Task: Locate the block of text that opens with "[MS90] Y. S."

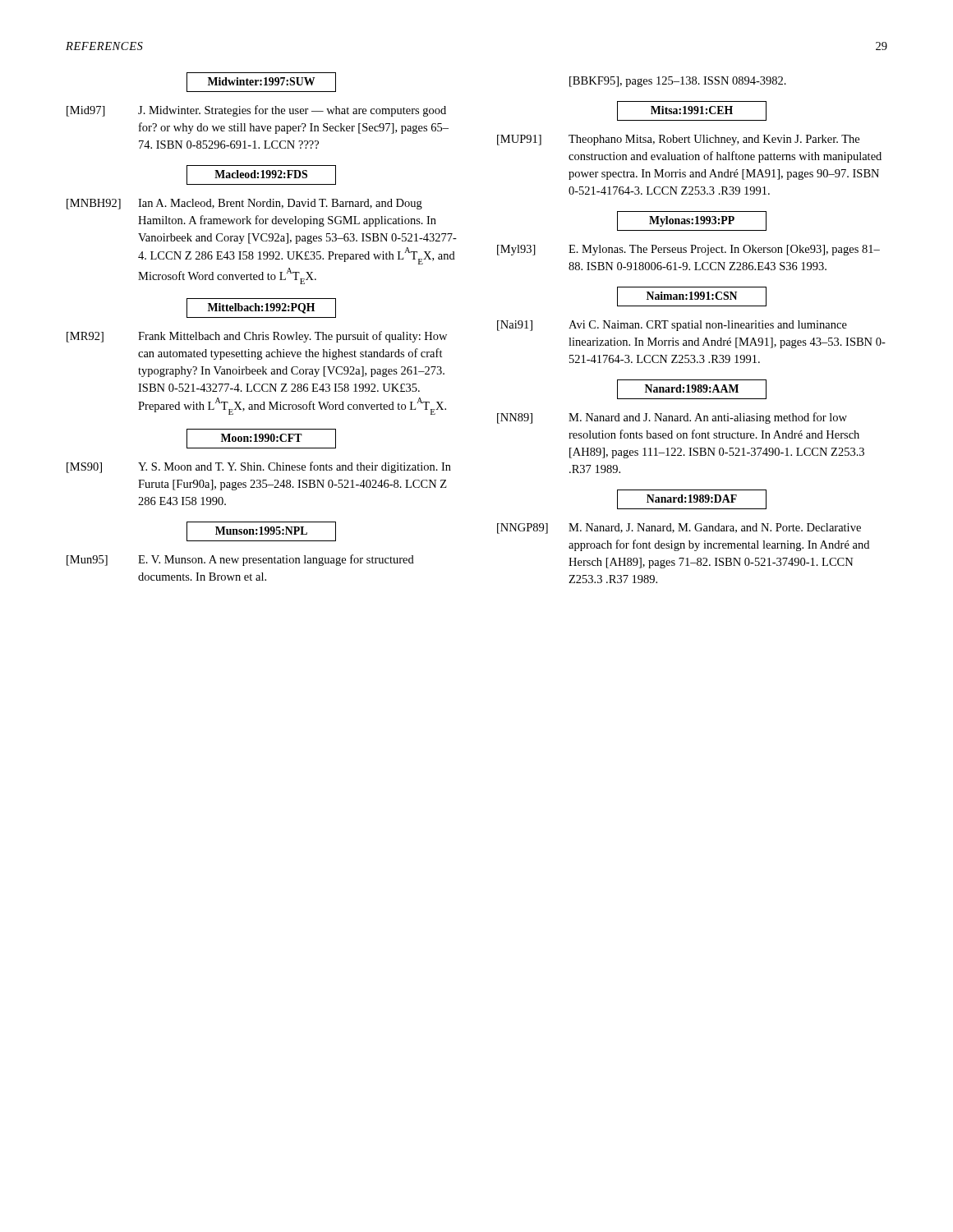Action: 261,484
